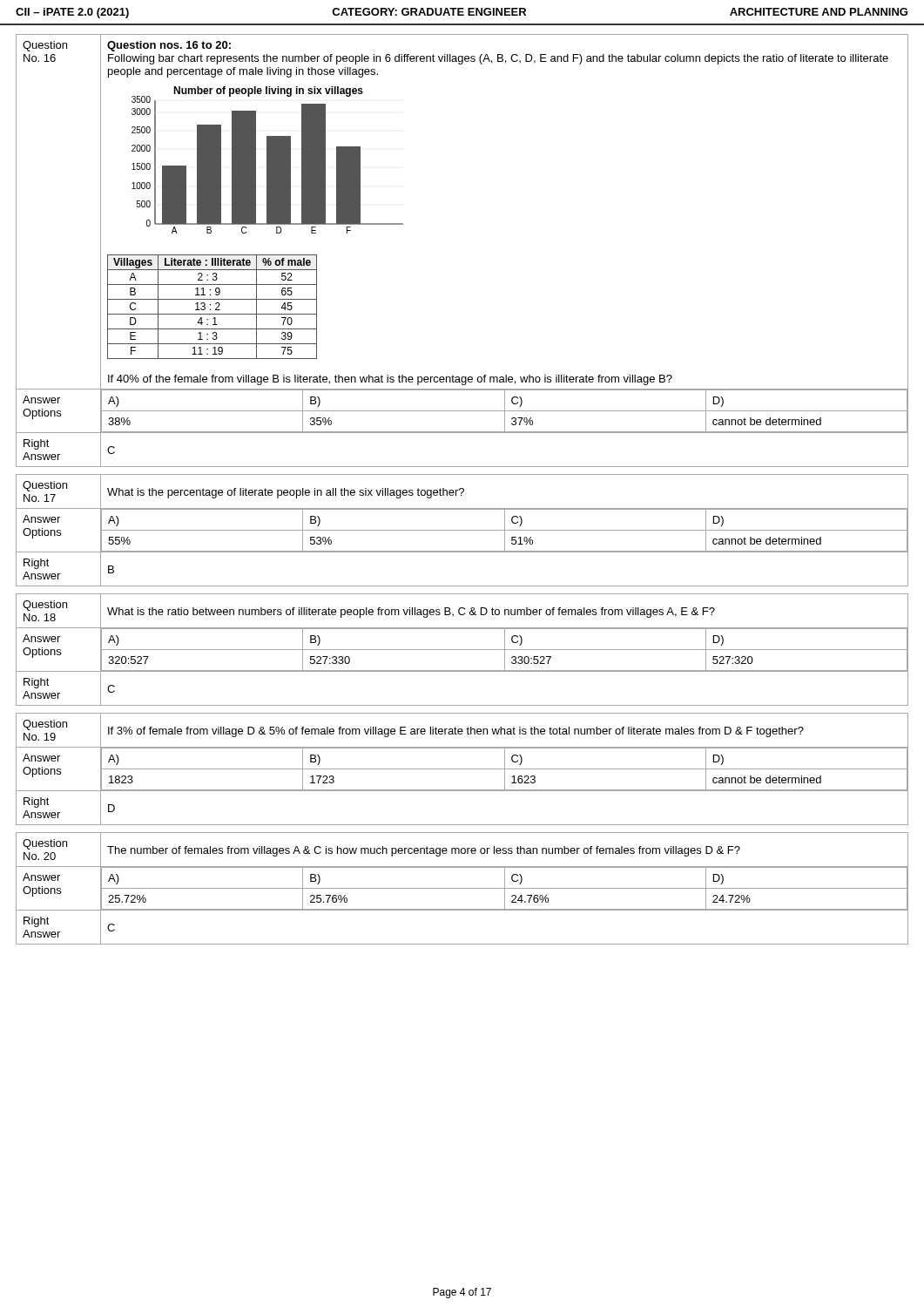
Task: Point to the passage starting "QuestionNo. 16"
Action: pos(45,51)
